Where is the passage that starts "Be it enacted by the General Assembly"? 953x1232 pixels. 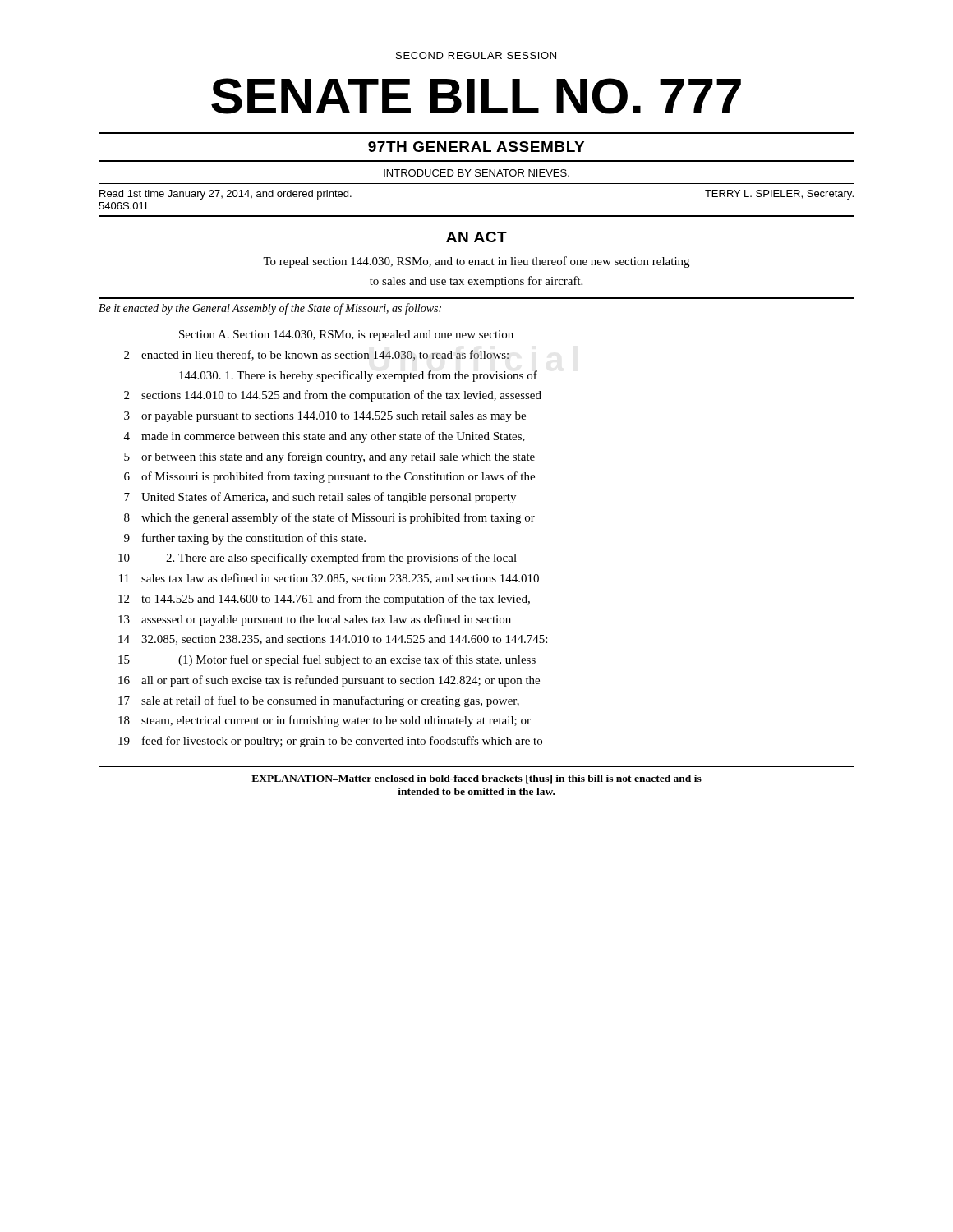point(270,309)
